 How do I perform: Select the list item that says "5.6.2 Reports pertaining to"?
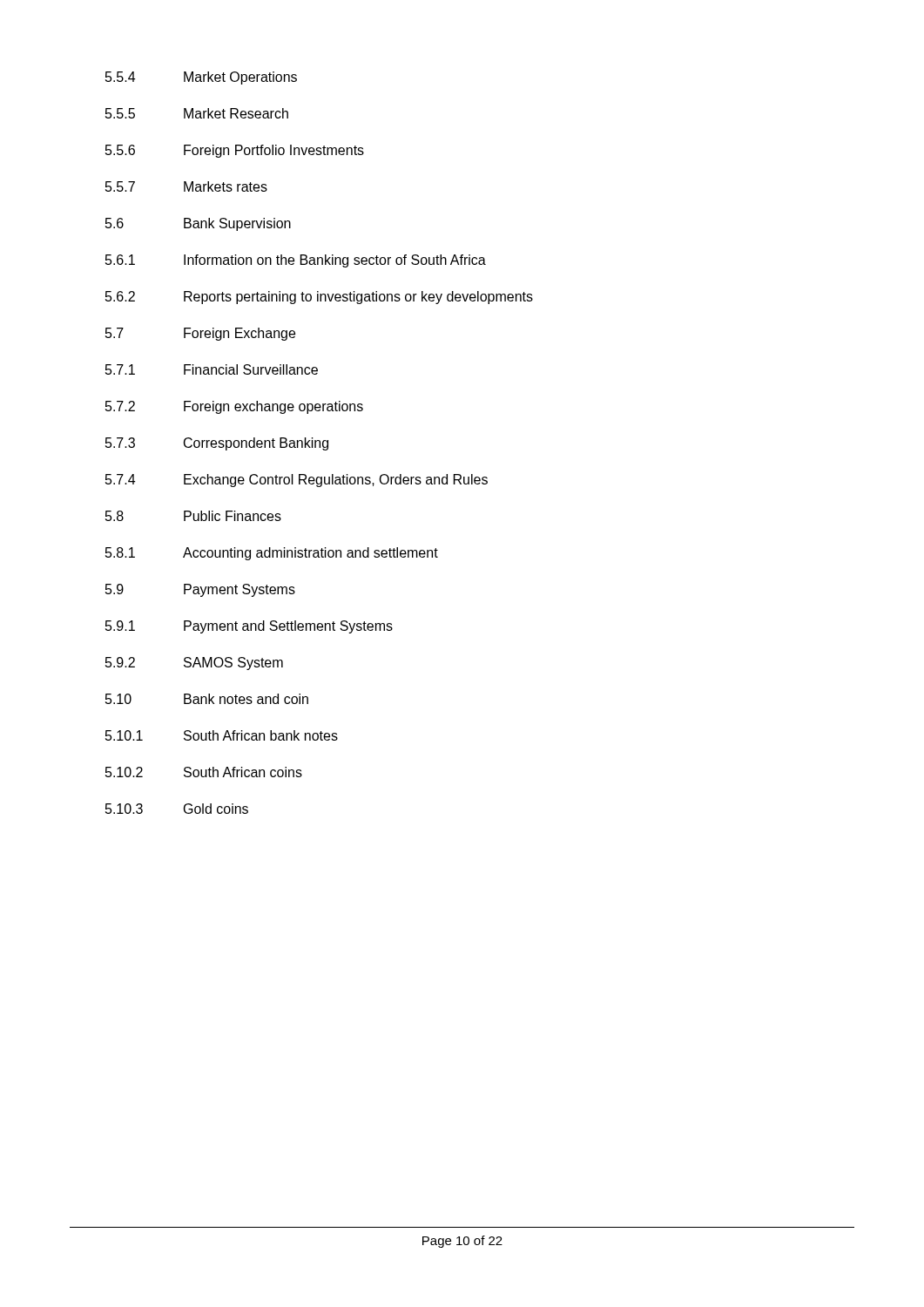(x=319, y=297)
